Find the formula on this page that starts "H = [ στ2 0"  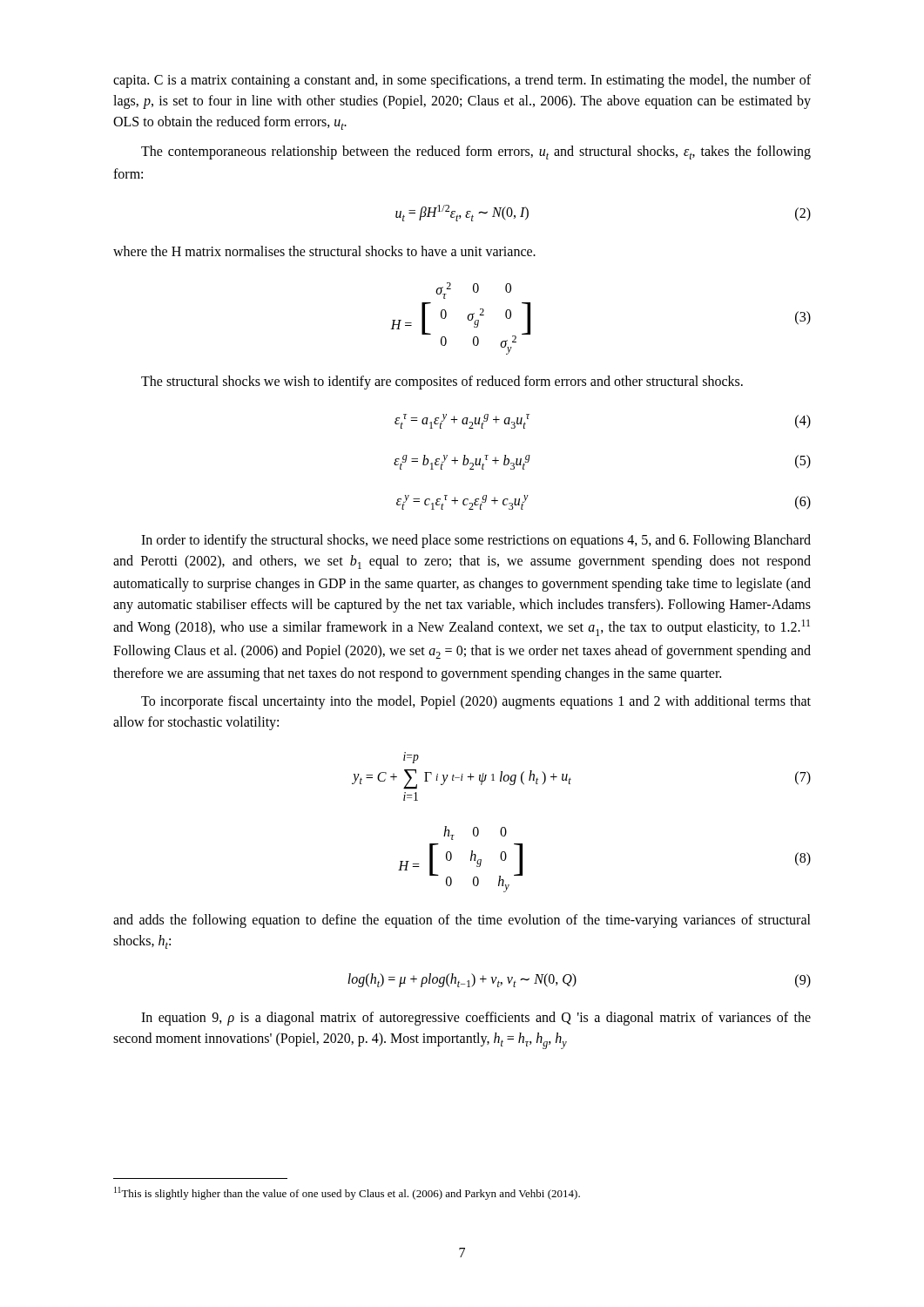pos(473,291)
